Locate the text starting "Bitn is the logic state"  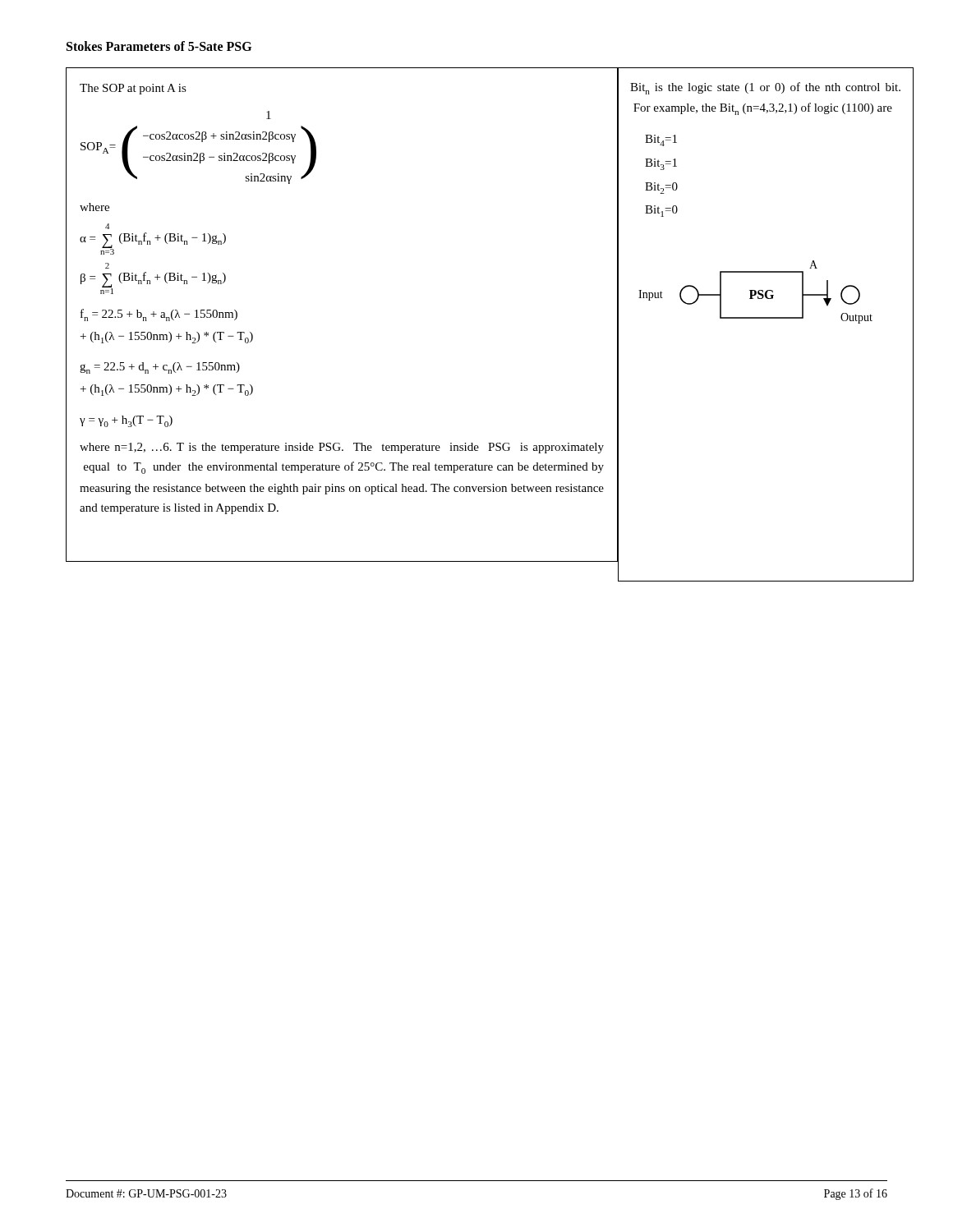[x=766, y=99]
